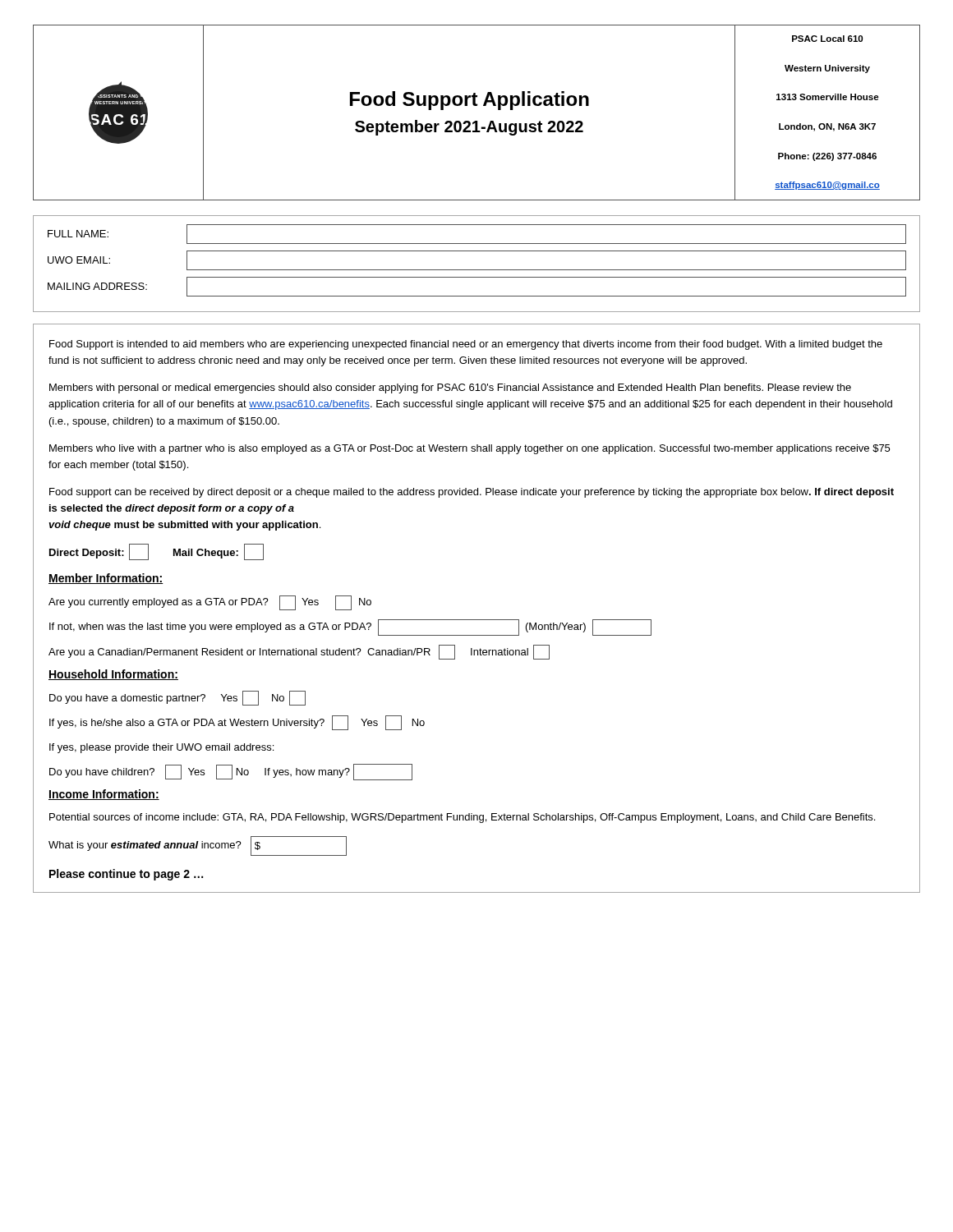Click on the passage starting "Please continue to page 2"
953x1232 pixels.
coord(126,874)
